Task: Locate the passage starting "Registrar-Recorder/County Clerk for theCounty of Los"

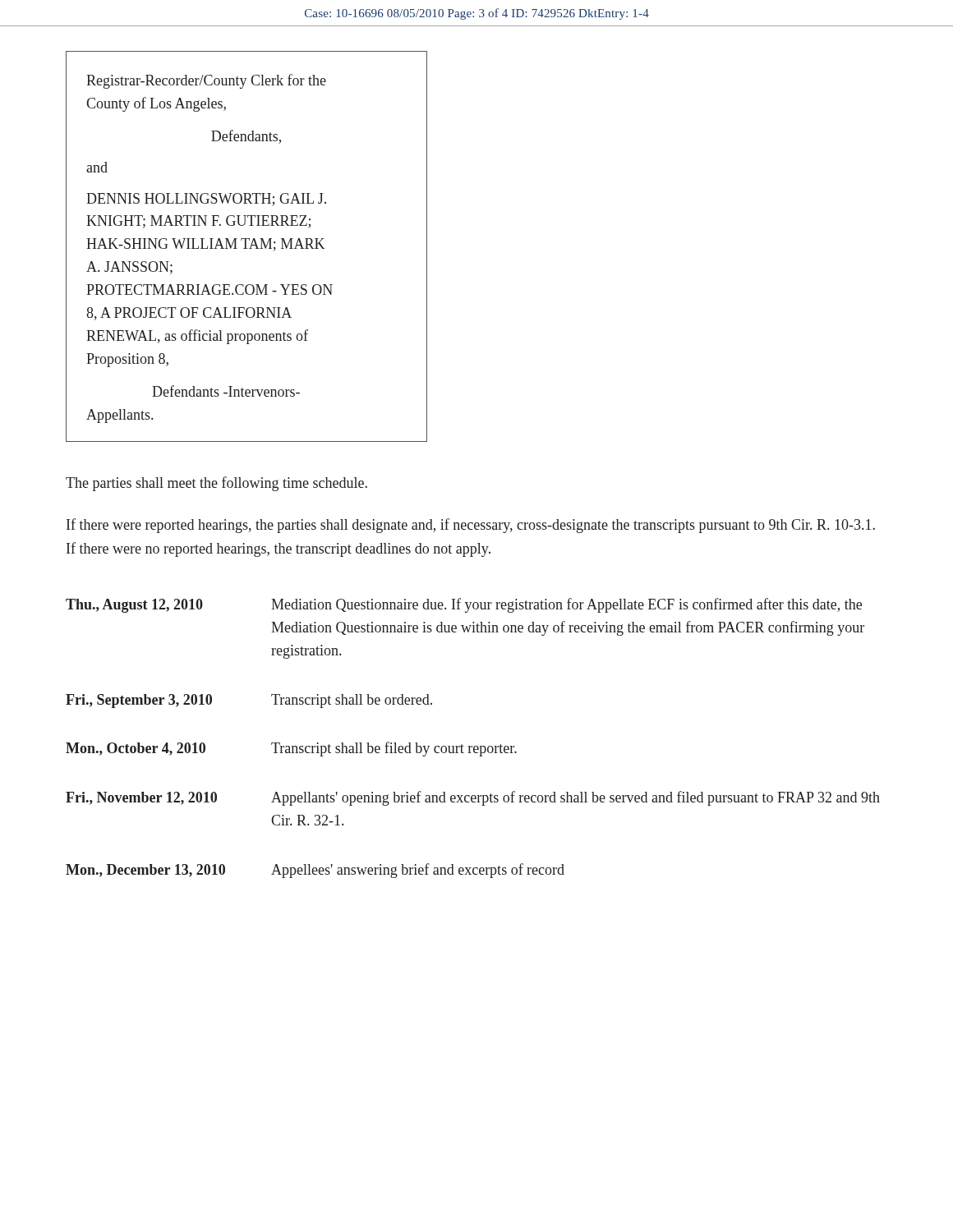Action: click(x=246, y=247)
